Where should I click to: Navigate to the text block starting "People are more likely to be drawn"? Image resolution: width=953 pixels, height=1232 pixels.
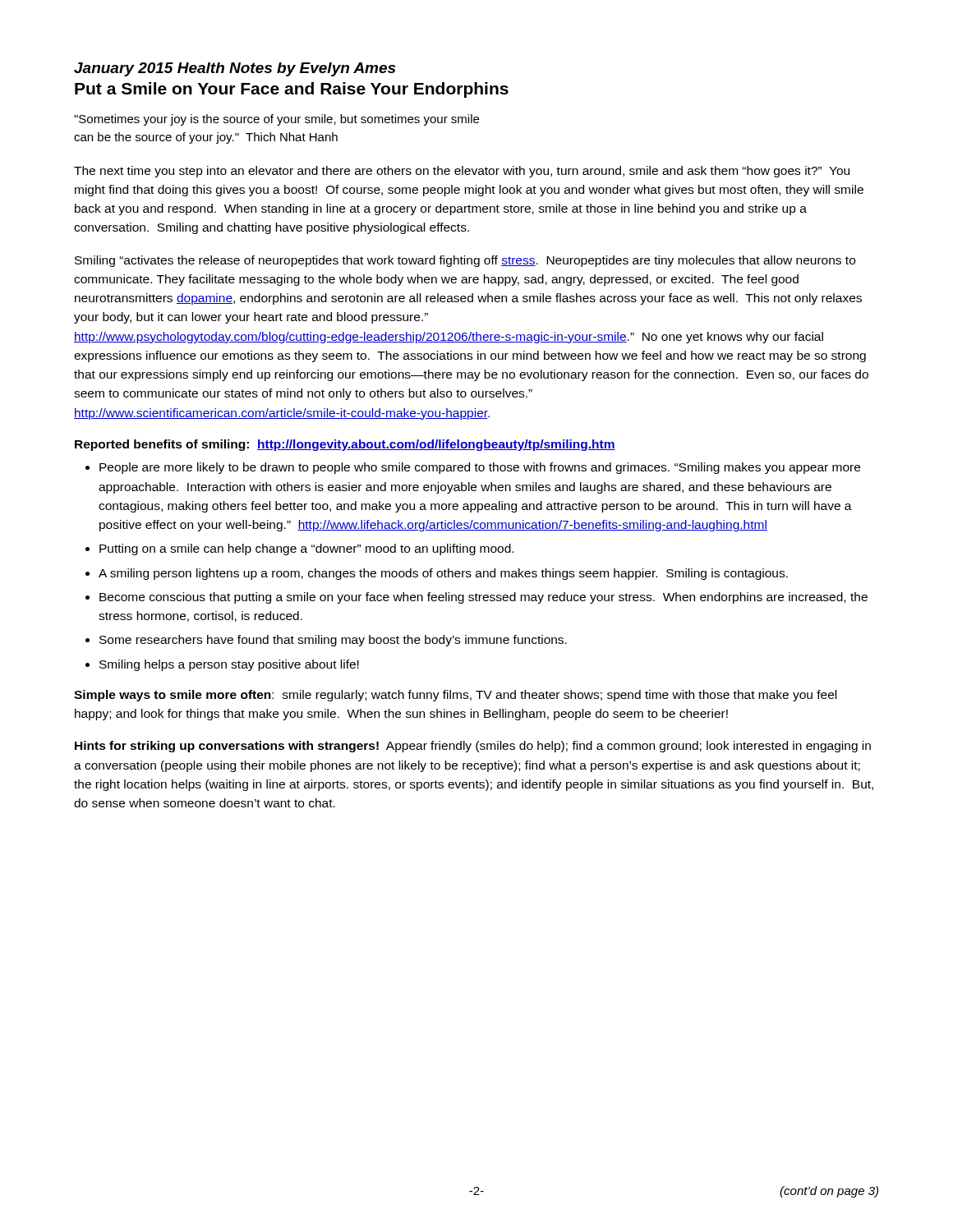[x=480, y=496]
